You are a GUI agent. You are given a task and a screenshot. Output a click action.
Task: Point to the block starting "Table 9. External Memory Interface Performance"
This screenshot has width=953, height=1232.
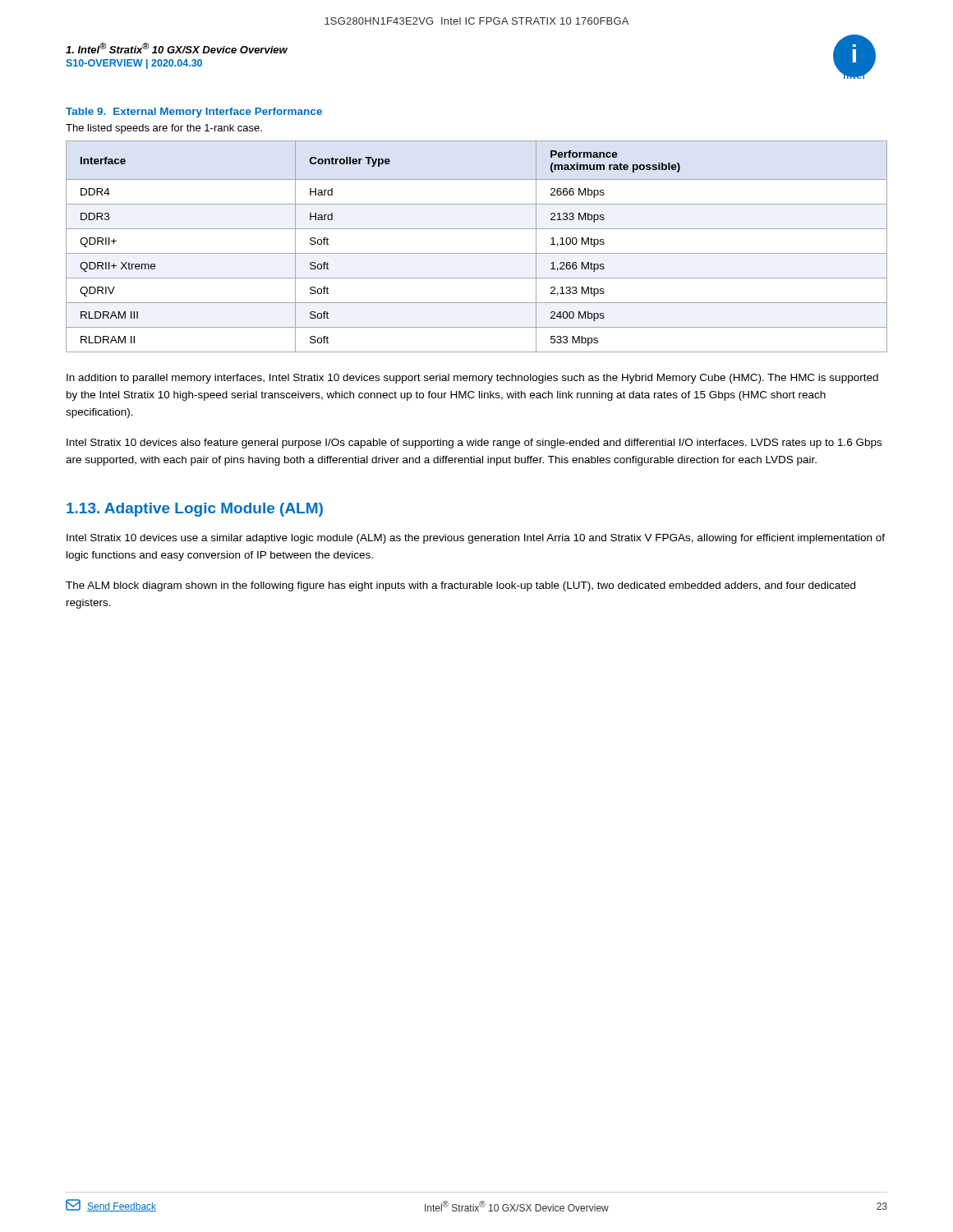[194, 111]
